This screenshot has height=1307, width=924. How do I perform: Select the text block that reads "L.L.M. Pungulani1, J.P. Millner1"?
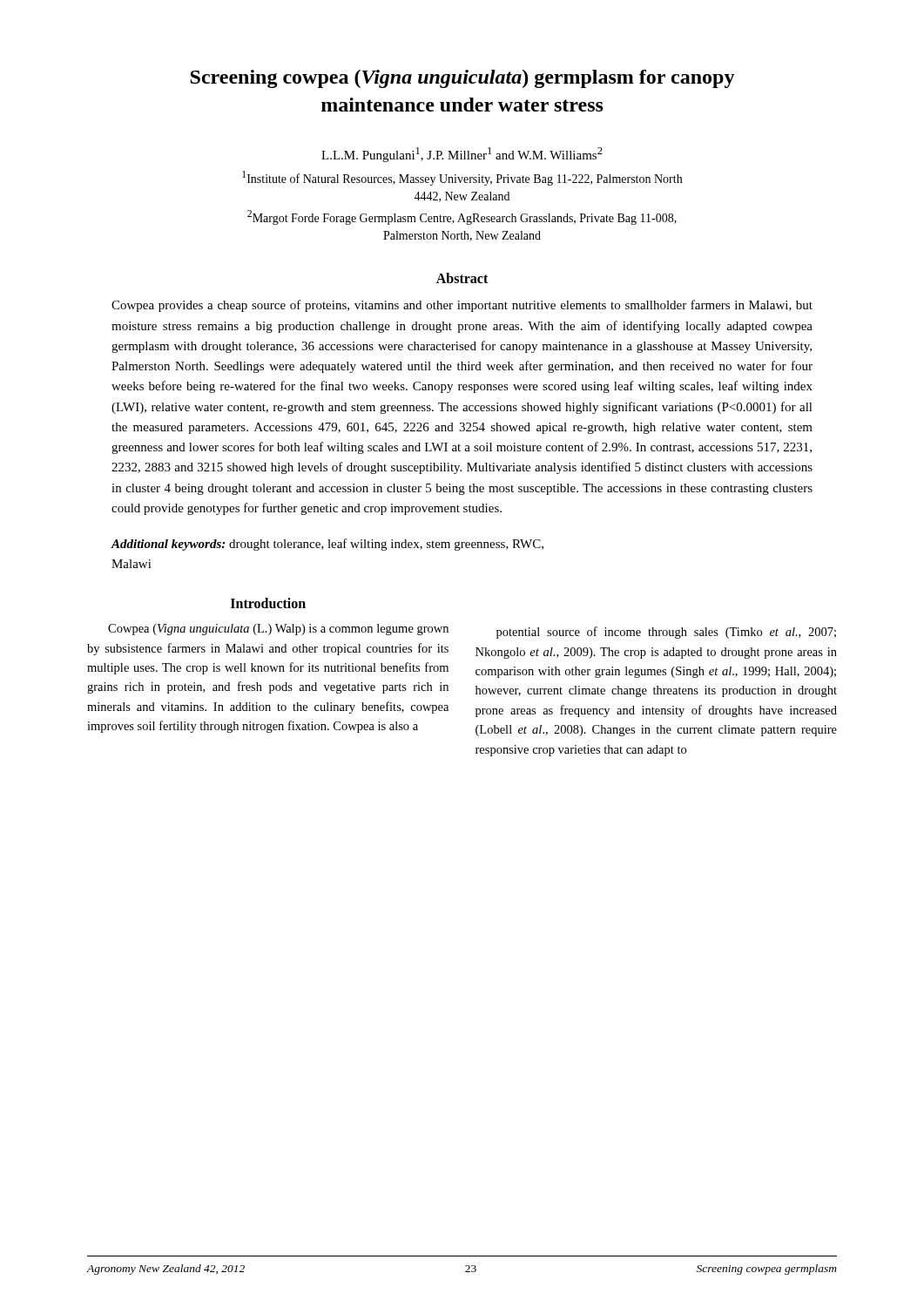tap(462, 153)
